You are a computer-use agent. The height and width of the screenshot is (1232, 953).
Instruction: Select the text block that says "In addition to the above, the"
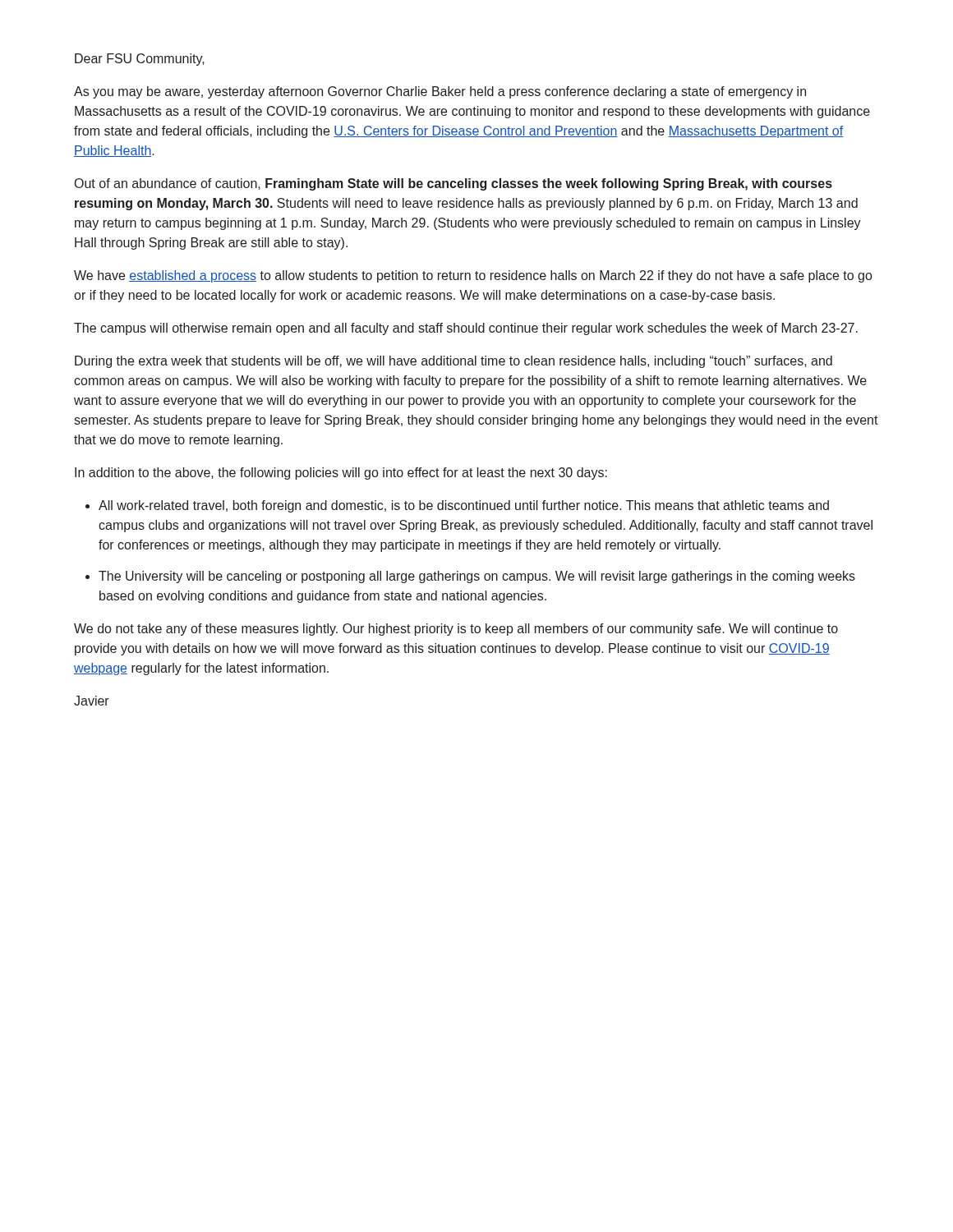pos(476,473)
